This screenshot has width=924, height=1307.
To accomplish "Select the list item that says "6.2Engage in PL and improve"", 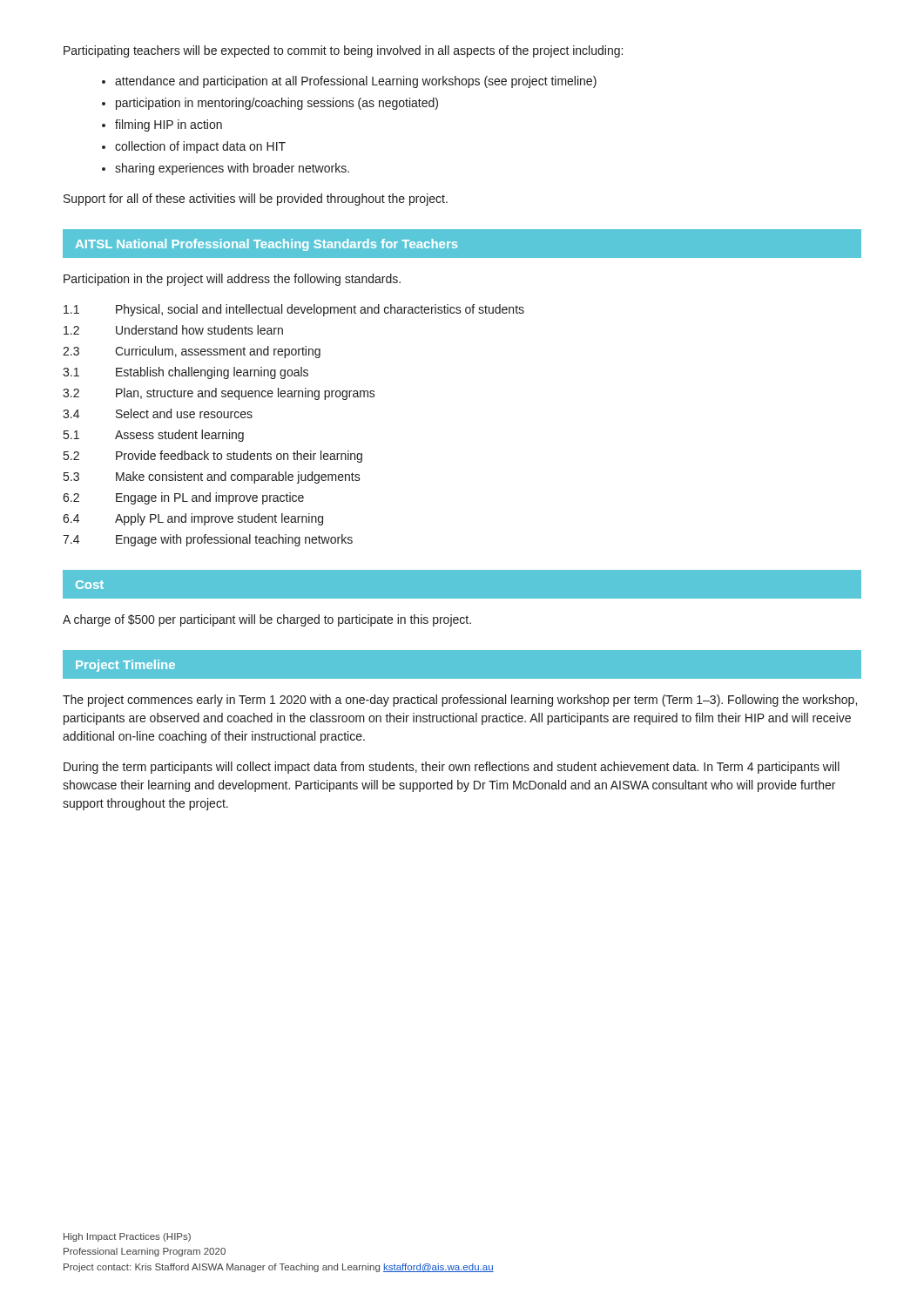I will click(184, 498).
